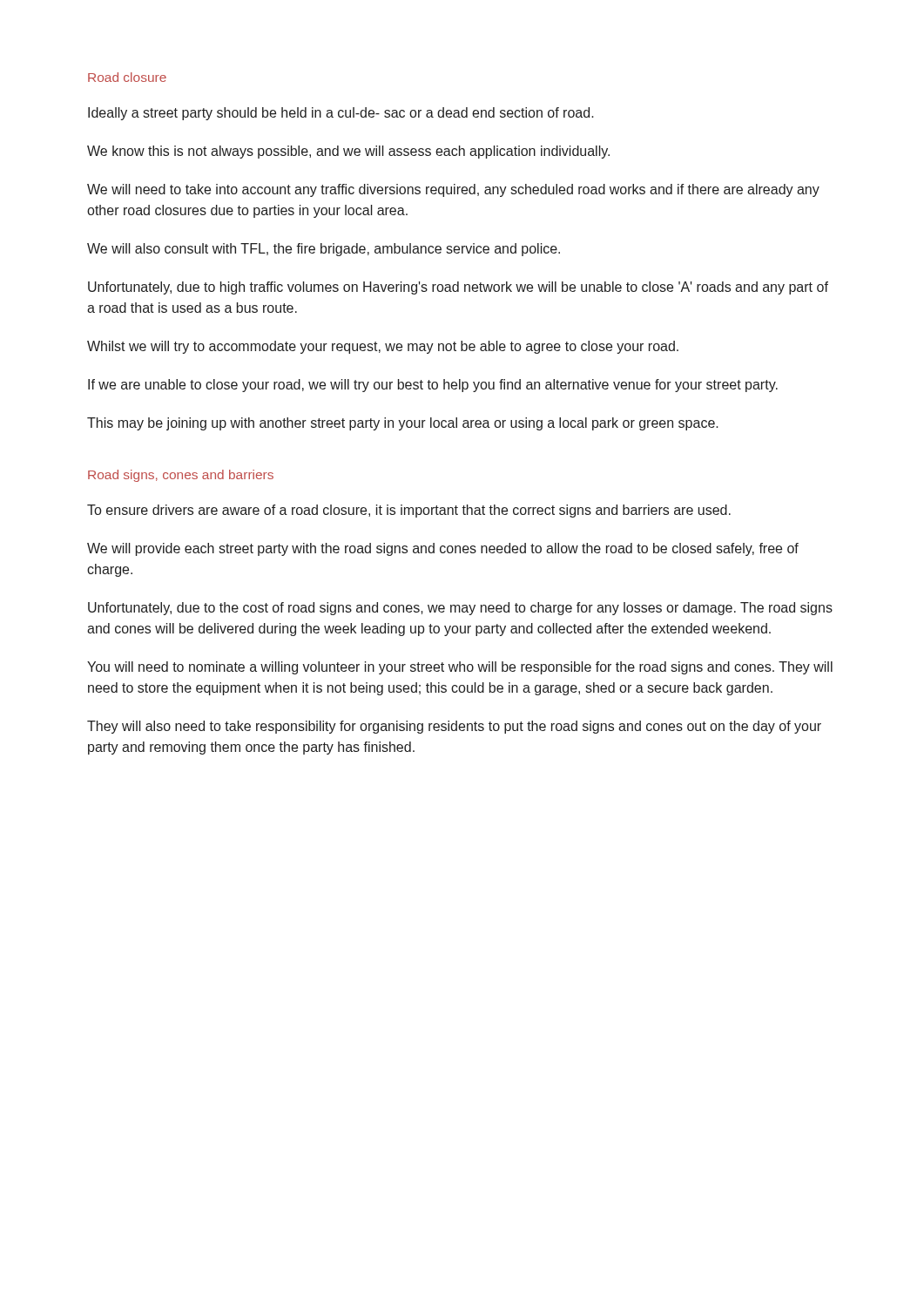Screen dimensions: 1307x924
Task: Locate the region starting "Unfortunately, due to the"
Action: (460, 618)
